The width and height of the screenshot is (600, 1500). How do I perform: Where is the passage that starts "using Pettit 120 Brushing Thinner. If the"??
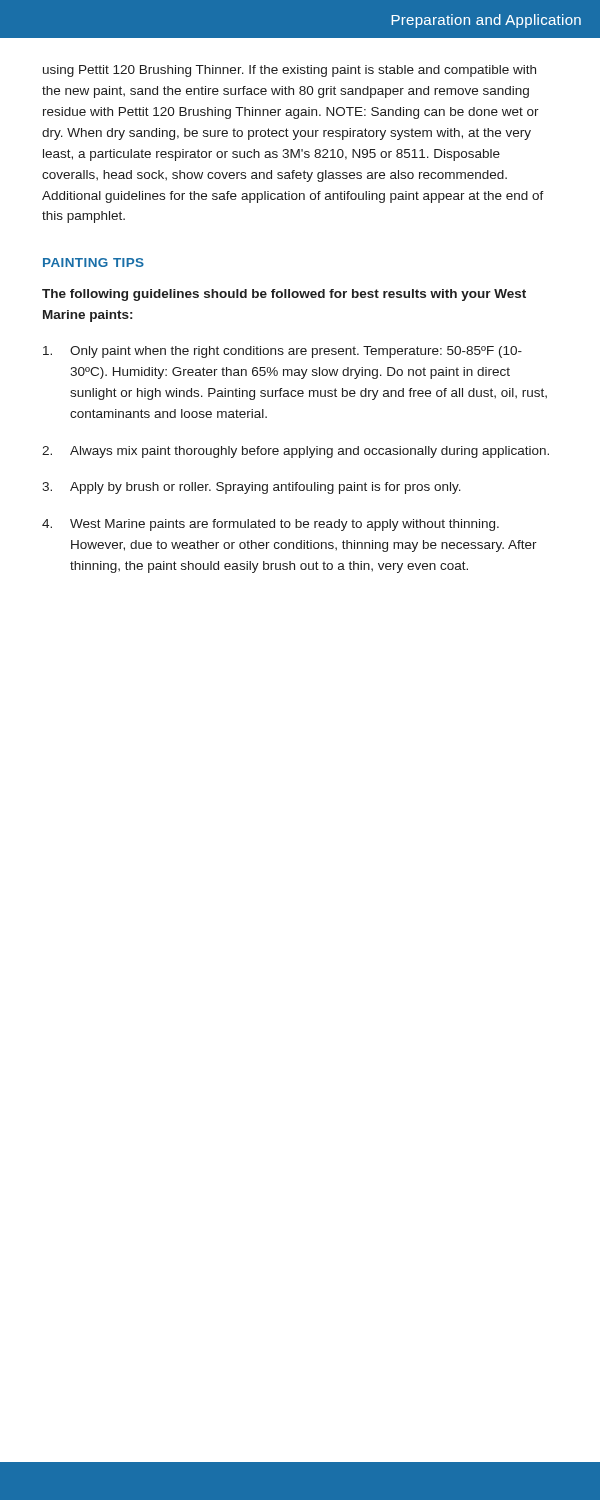(x=293, y=143)
